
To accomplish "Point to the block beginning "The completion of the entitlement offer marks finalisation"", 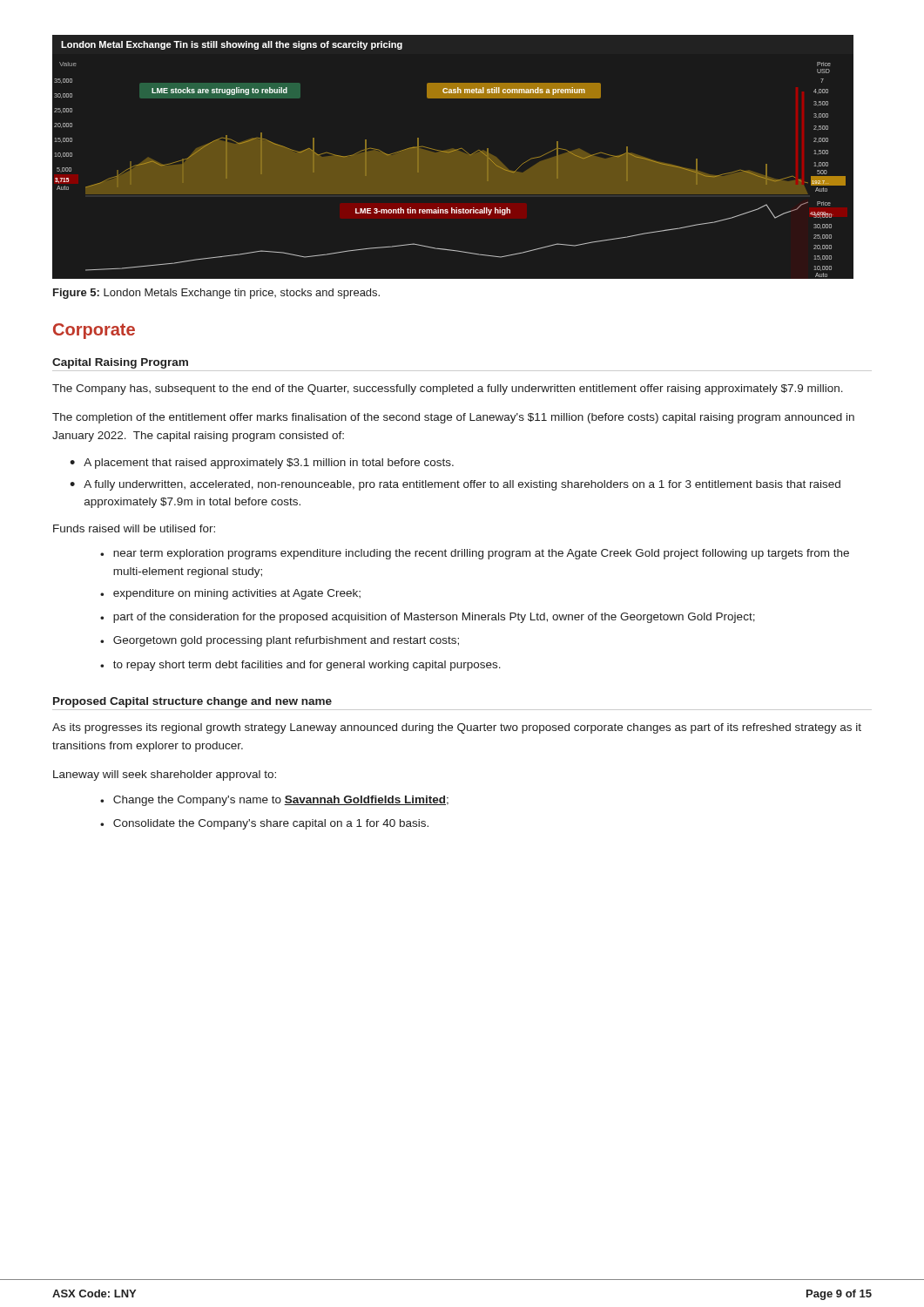I will 454,426.
